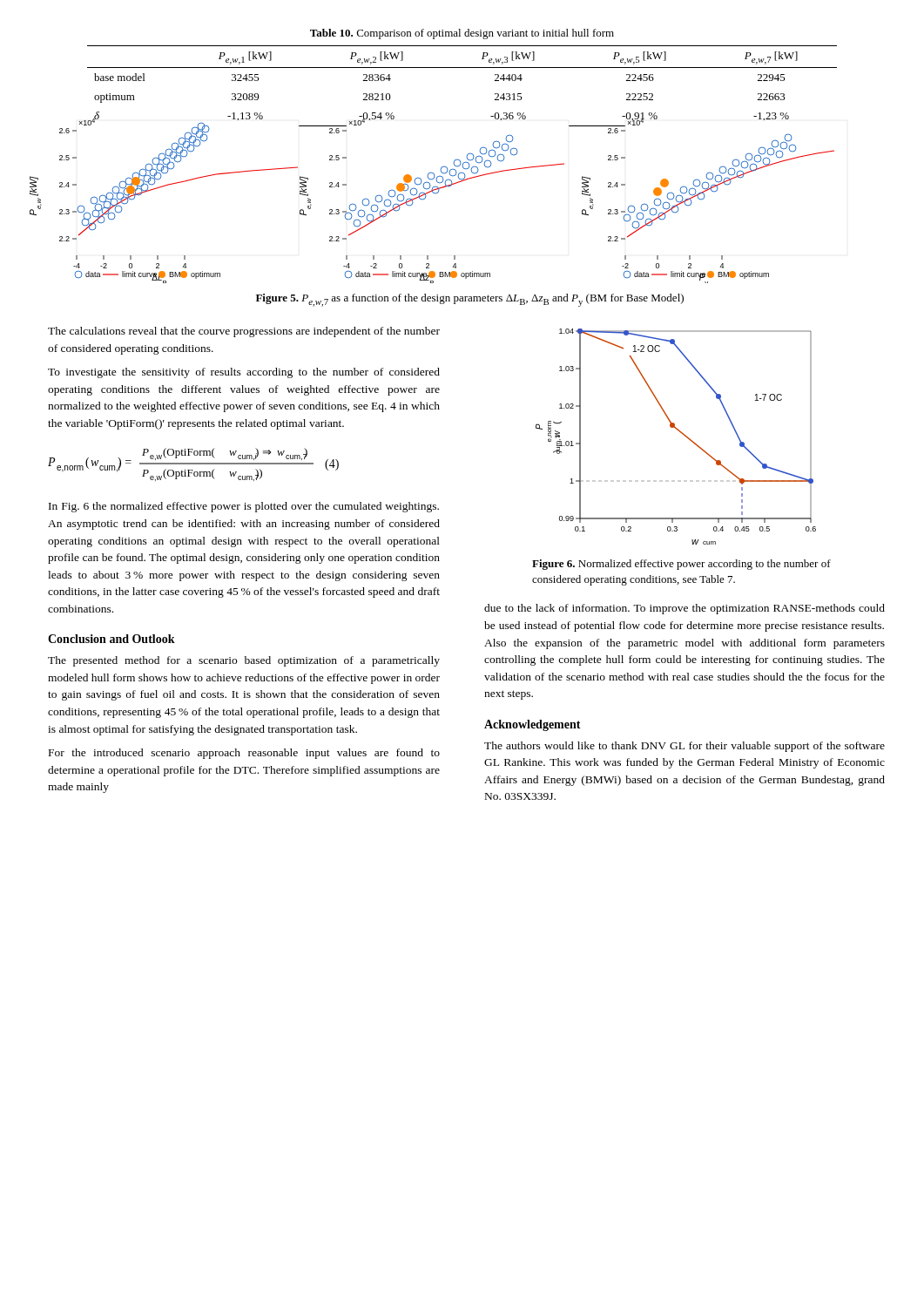Find the table that mentions "P e,w ,2 [kW]"
The height and width of the screenshot is (1307, 924).
(462, 86)
